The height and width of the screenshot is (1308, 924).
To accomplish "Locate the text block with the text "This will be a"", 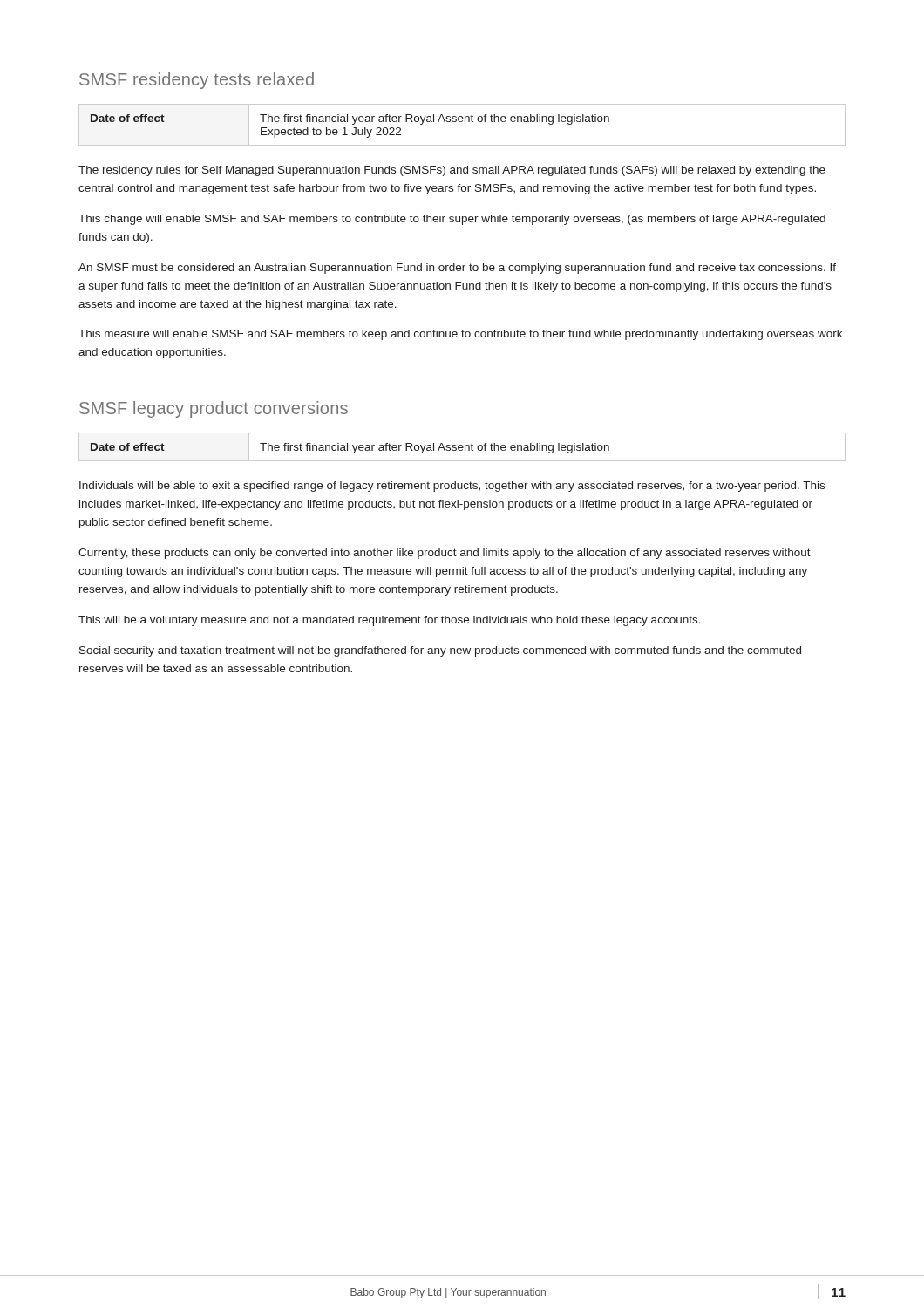I will (390, 619).
